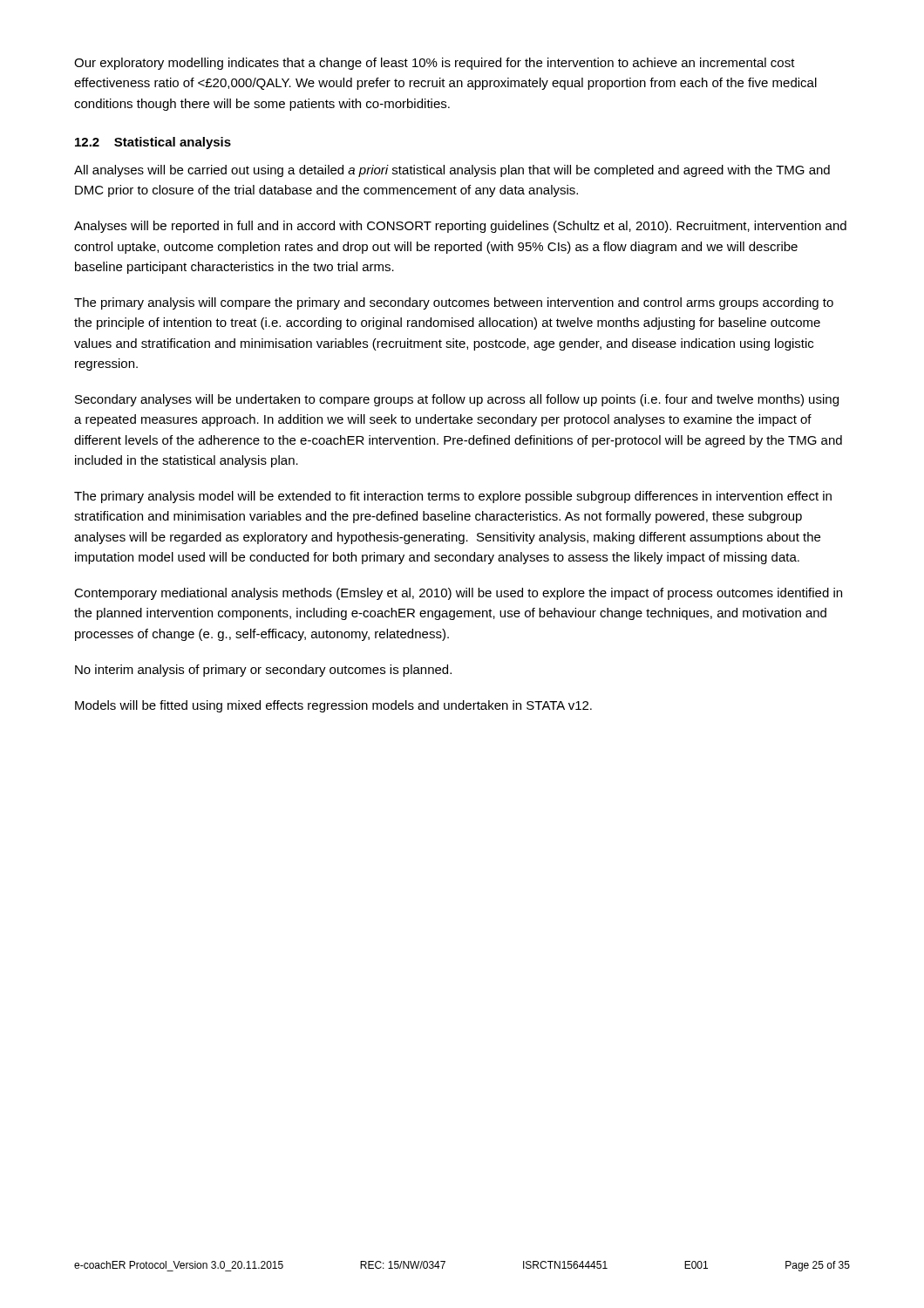Select the text starting "Analyses will be reported in"
Image resolution: width=924 pixels, height=1308 pixels.
click(x=461, y=246)
